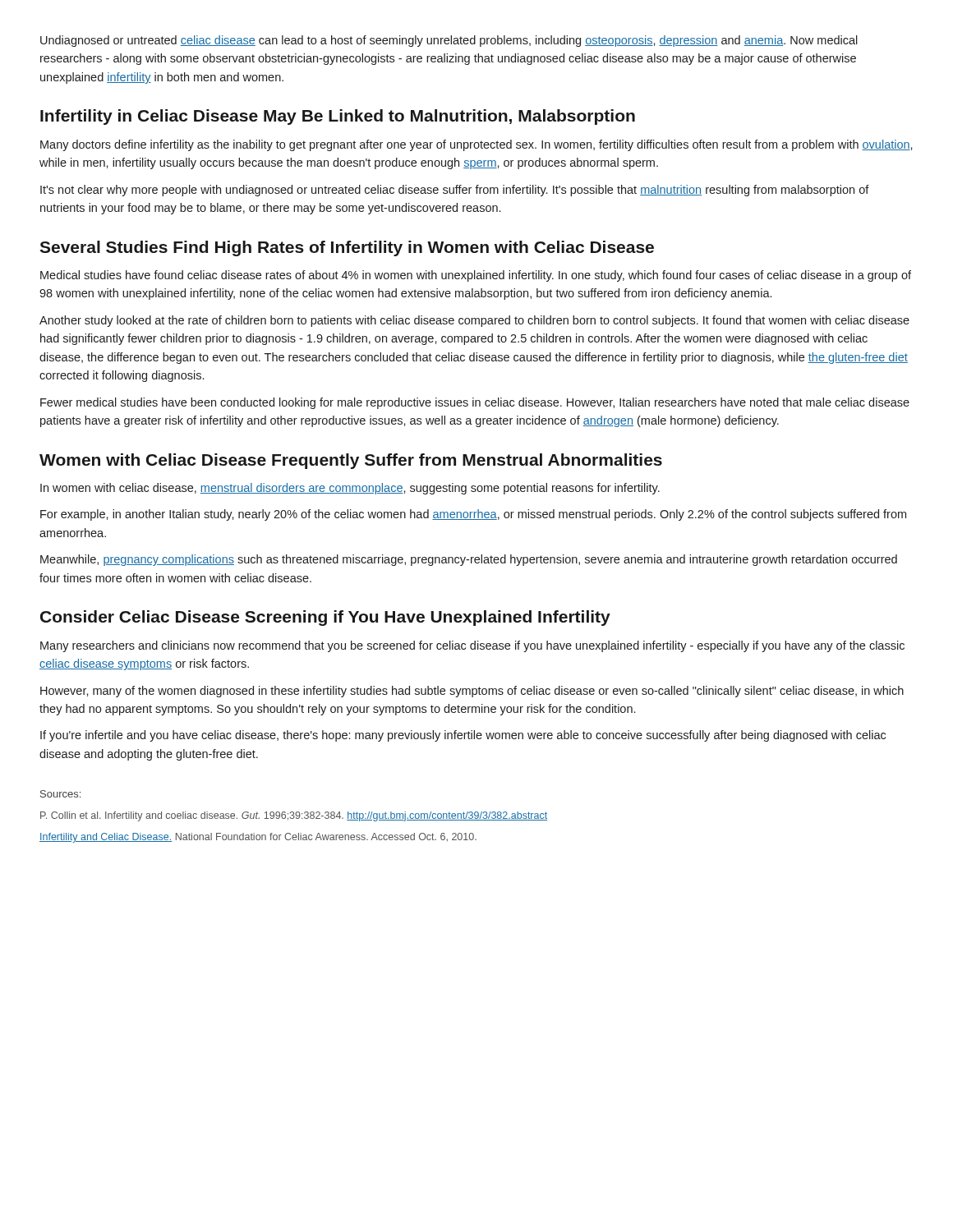Point to the region starting "Several Studies Find"
953x1232 pixels.
click(x=476, y=247)
